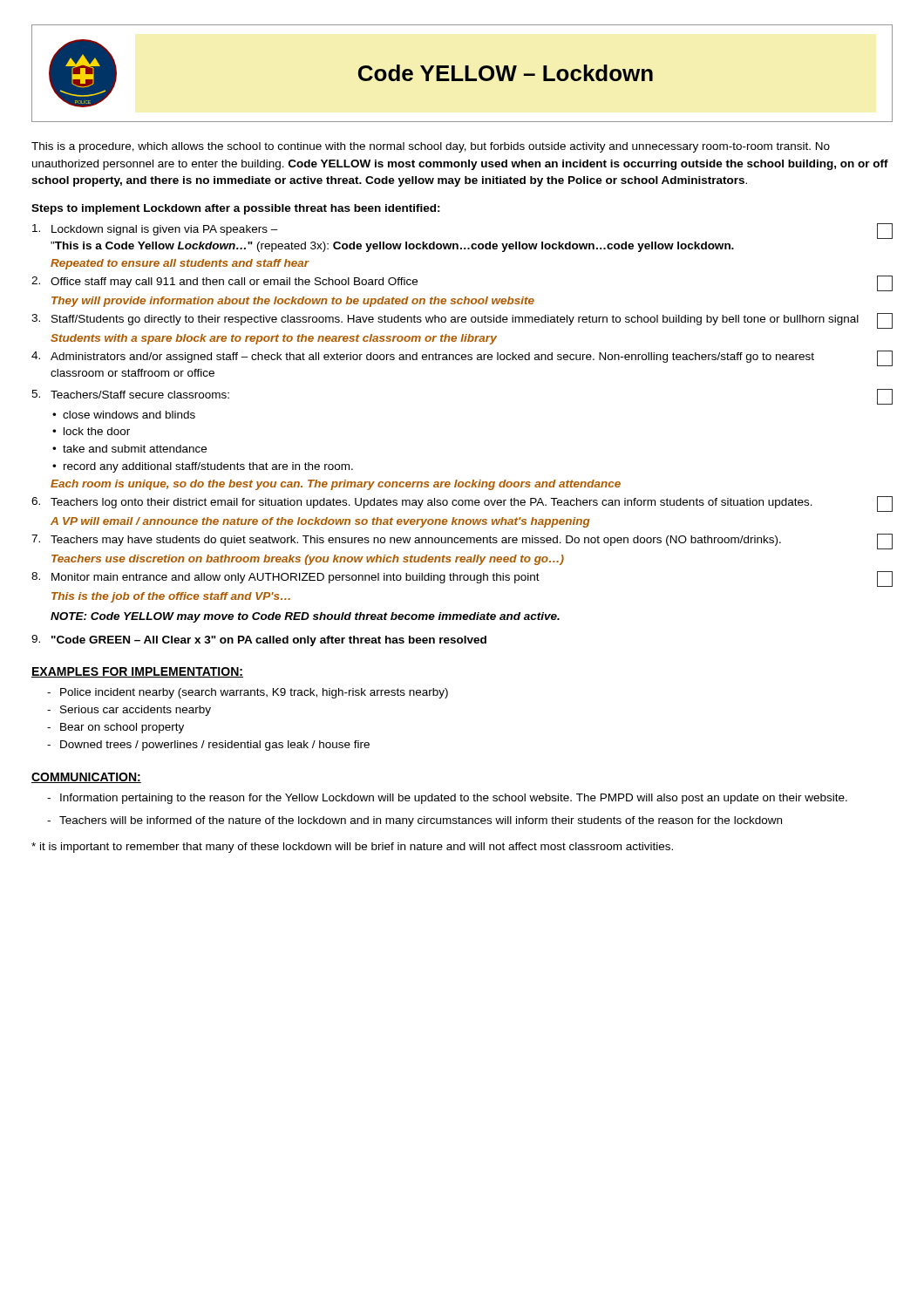Click the section header that begins "Steps to implement"
The image size is (924, 1308).
tap(236, 208)
